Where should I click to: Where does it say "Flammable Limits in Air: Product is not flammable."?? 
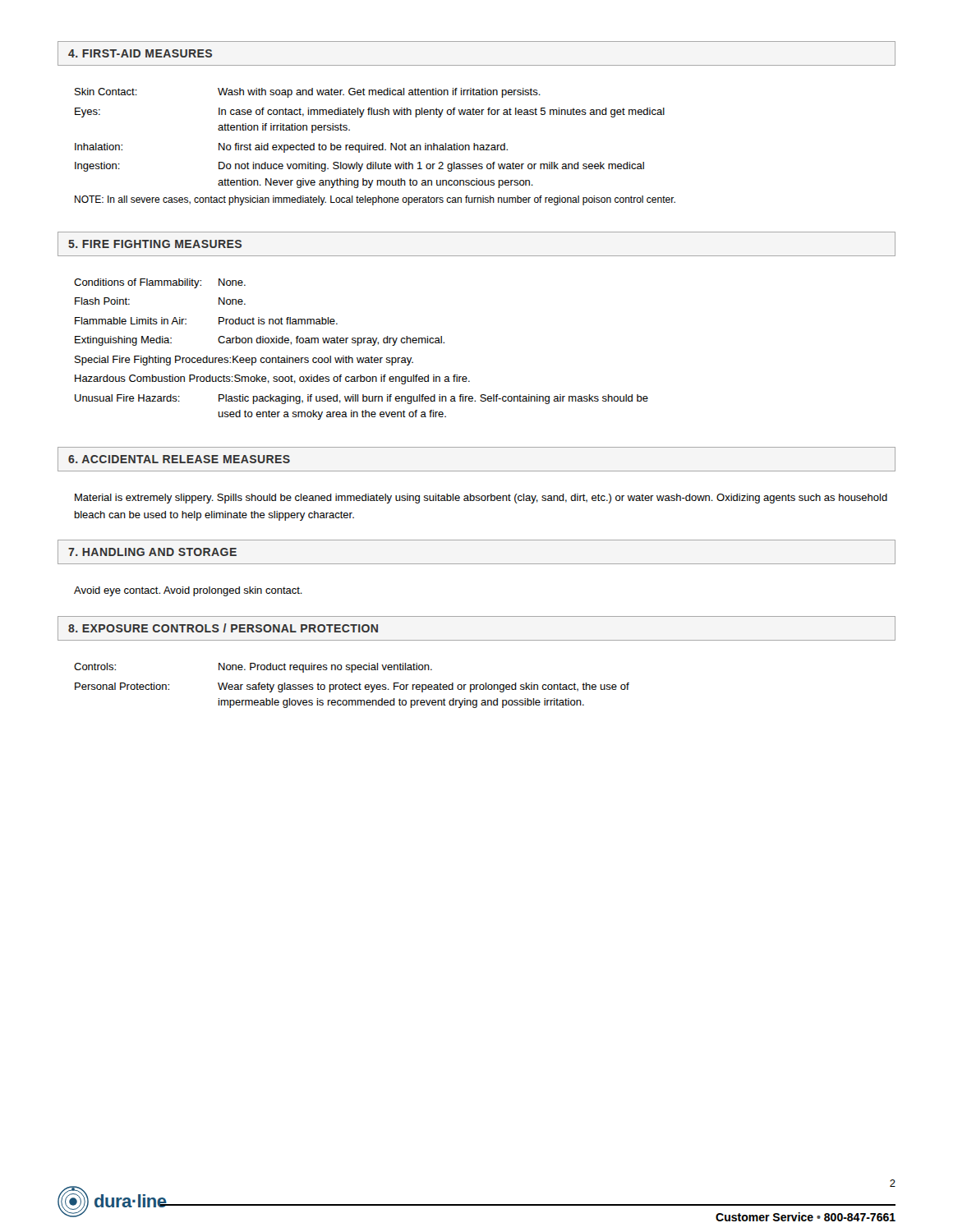(x=132, y=321)
